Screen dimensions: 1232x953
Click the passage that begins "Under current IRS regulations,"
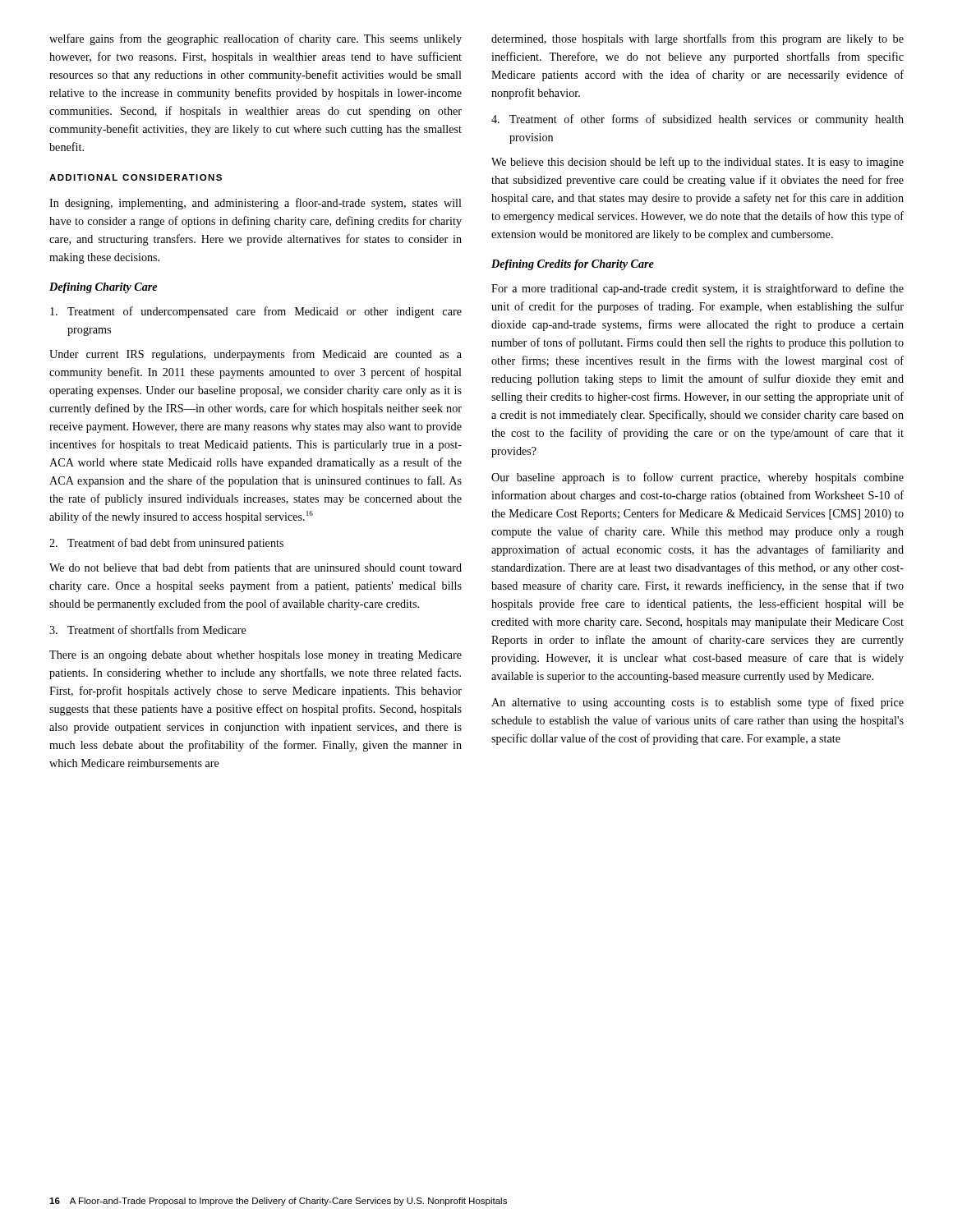click(x=255, y=435)
